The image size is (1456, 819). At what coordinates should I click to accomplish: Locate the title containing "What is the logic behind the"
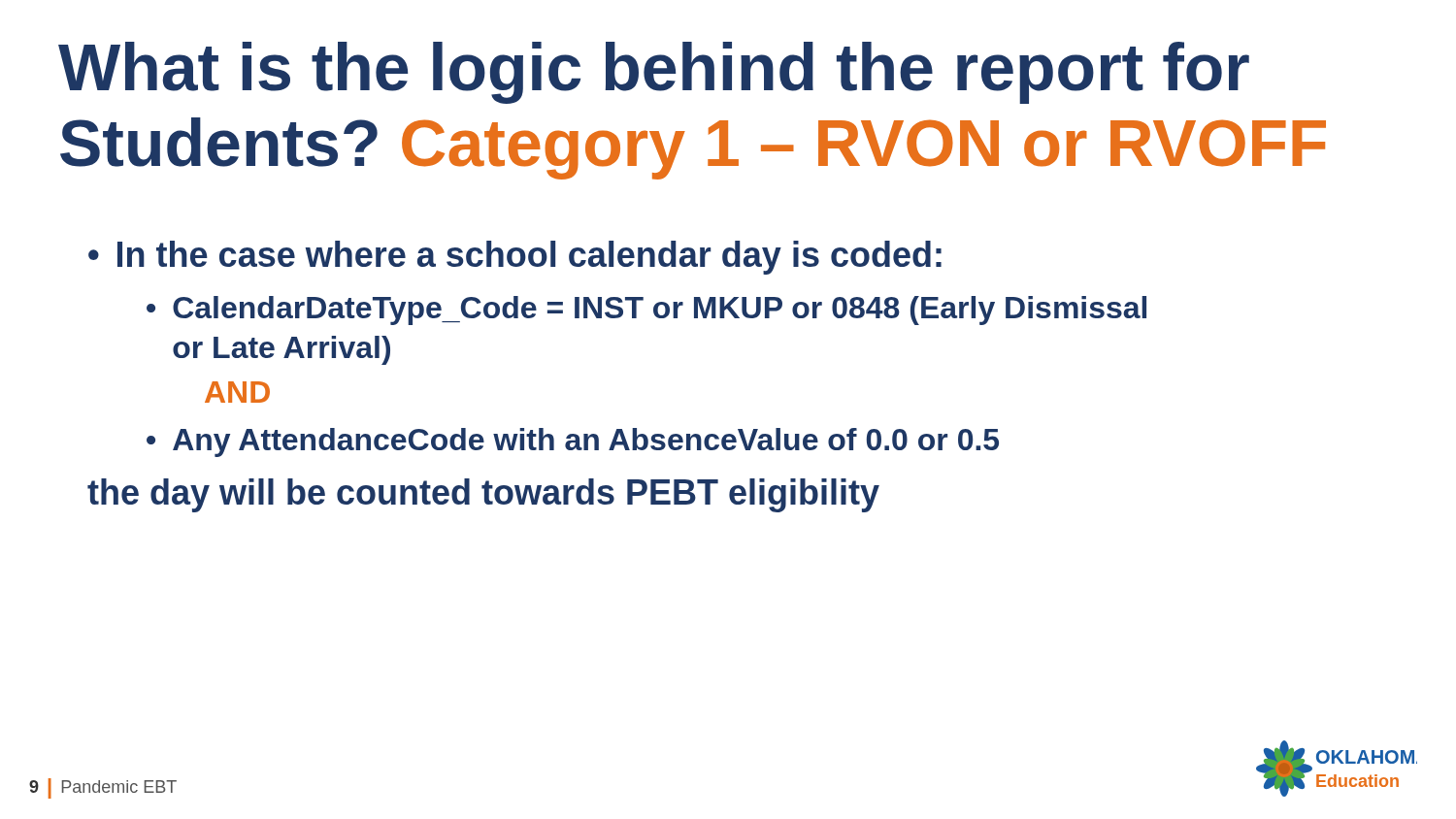[728, 105]
